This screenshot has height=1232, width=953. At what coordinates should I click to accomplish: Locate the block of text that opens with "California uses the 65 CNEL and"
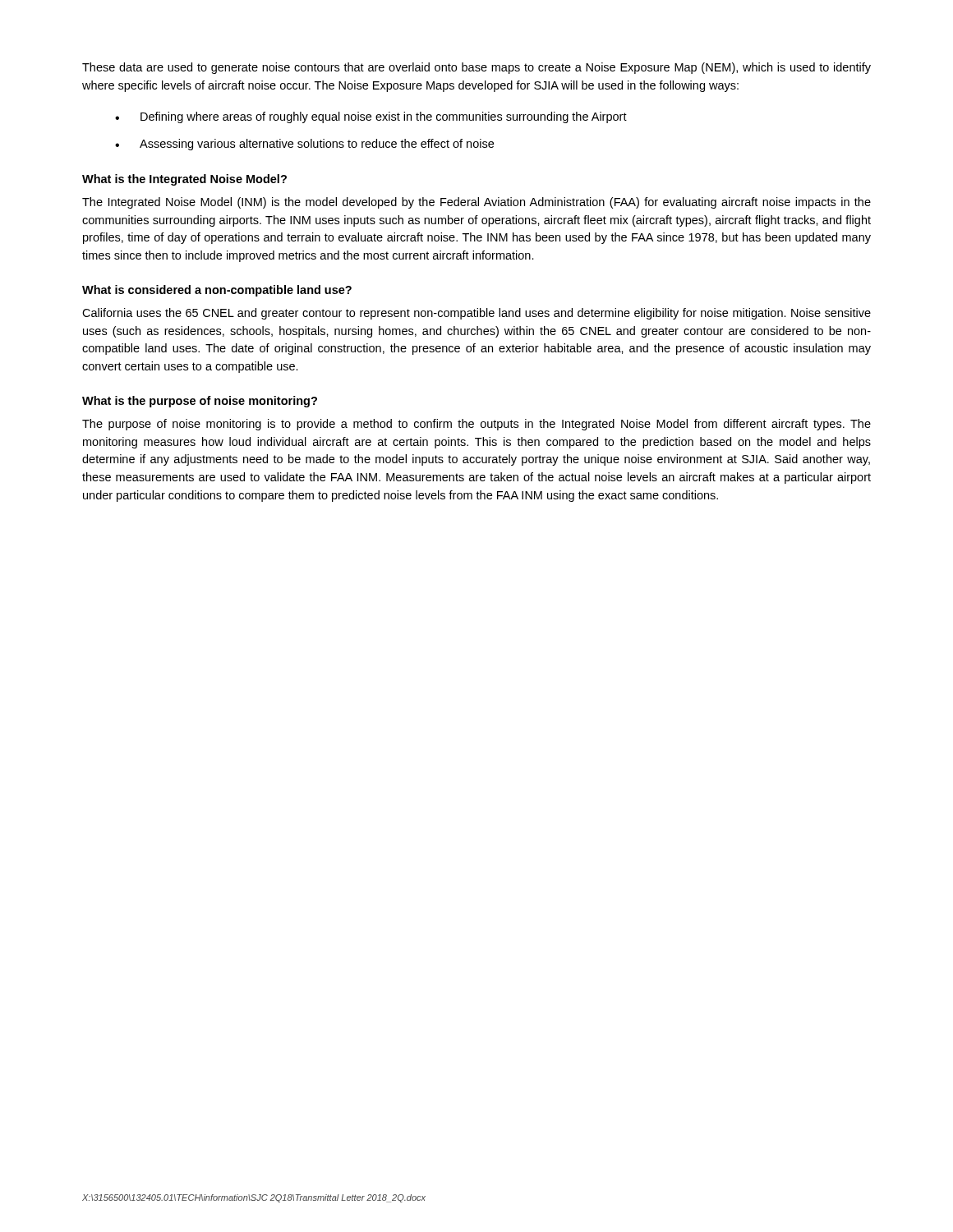pyautogui.click(x=476, y=340)
